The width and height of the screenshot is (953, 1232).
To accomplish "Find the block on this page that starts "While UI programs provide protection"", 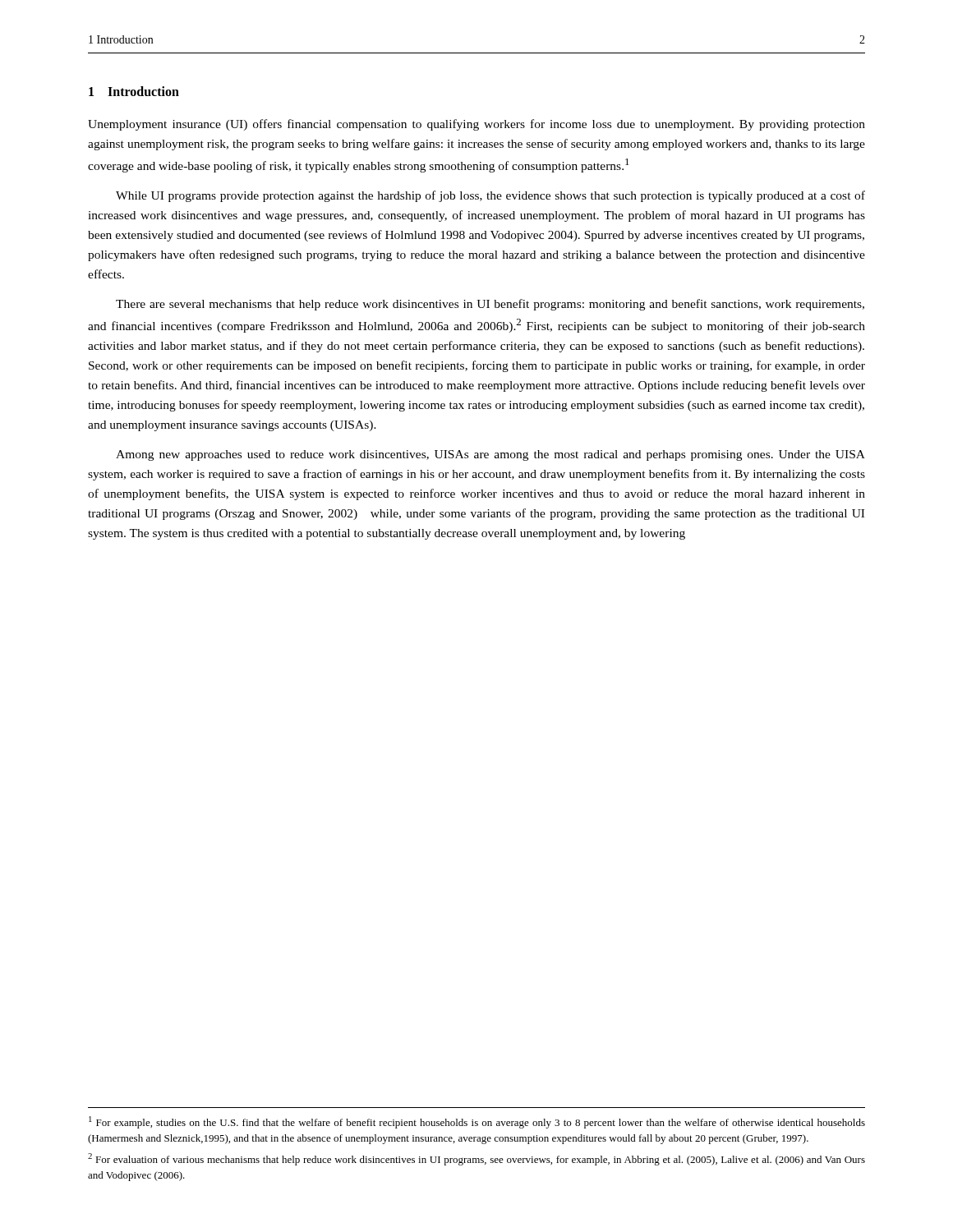I will coord(476,235).
